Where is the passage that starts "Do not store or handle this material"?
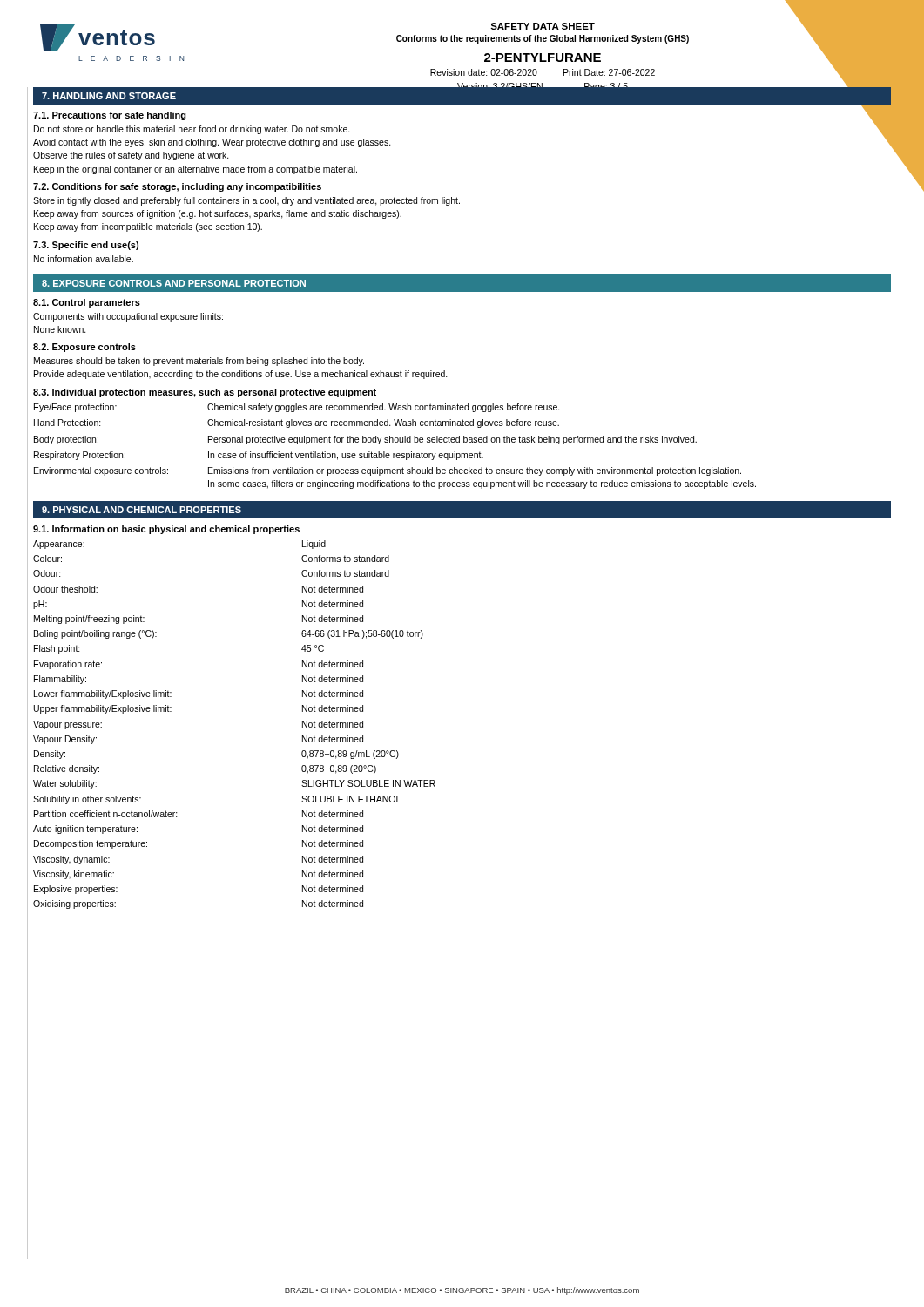Image resolution: width=924 pixels, height=1307 pixels. click(x=232, y=132)
